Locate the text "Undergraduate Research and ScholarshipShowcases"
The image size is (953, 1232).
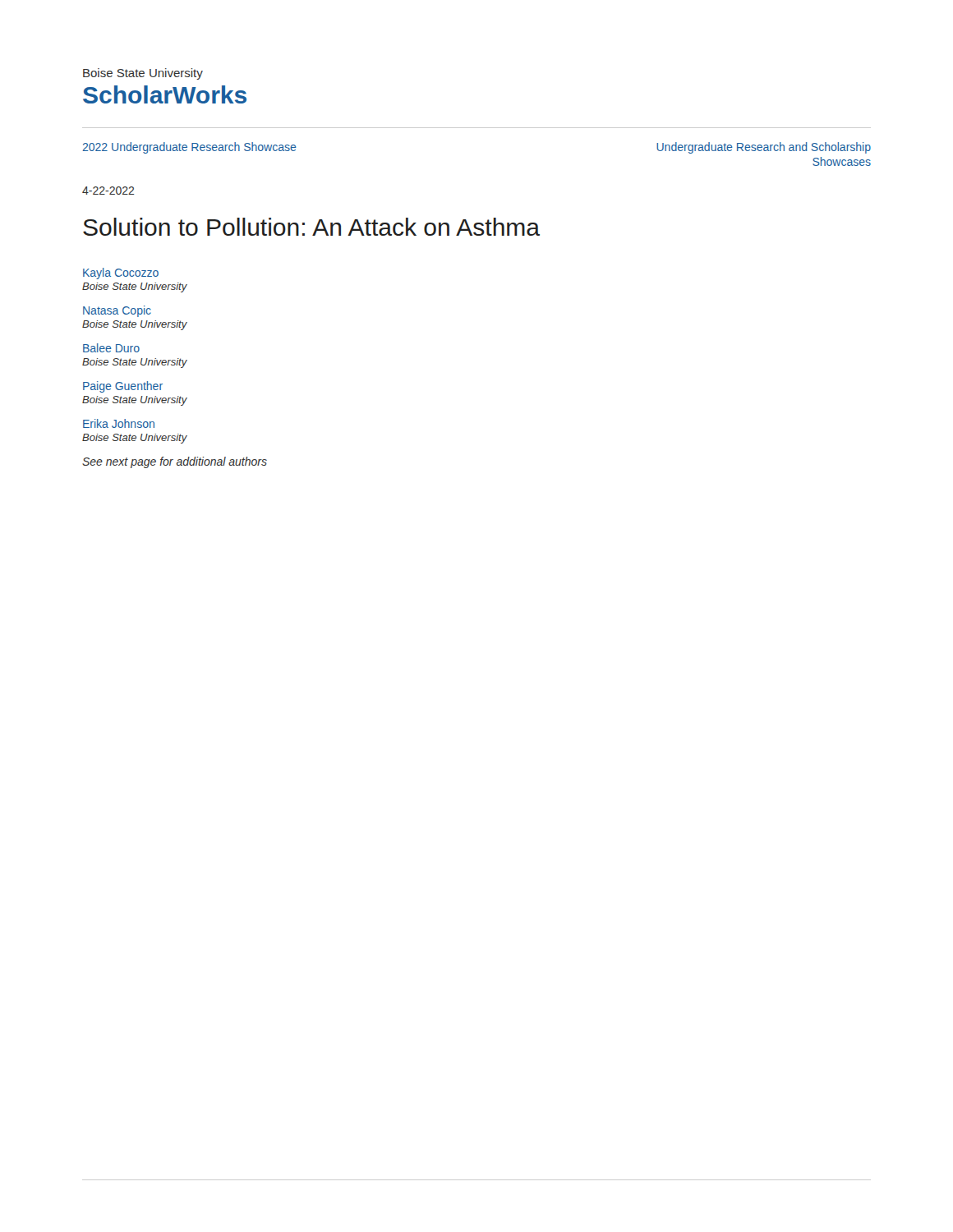coord(763,154)
